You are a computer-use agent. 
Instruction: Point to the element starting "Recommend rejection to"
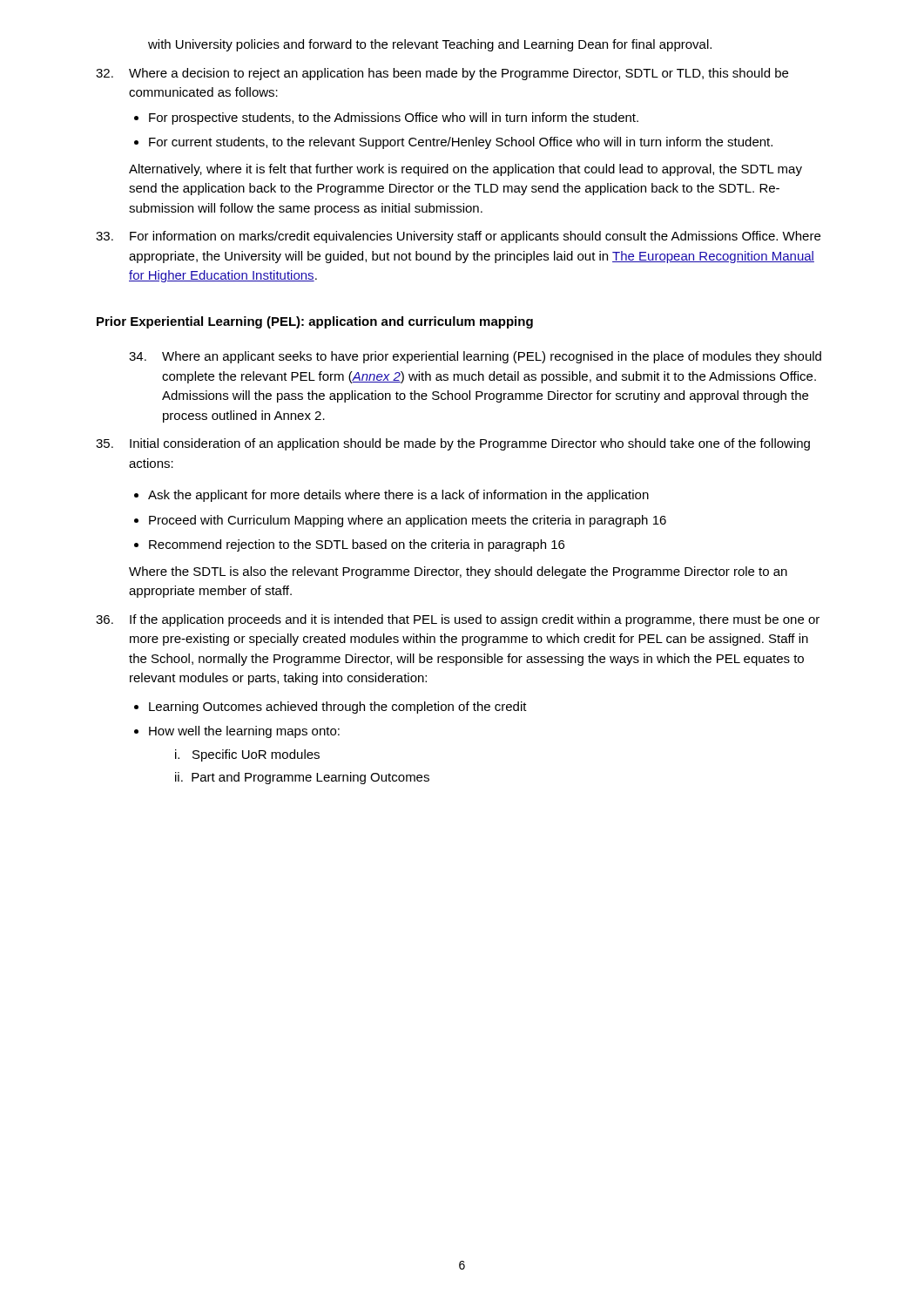(x=357, y=544)
